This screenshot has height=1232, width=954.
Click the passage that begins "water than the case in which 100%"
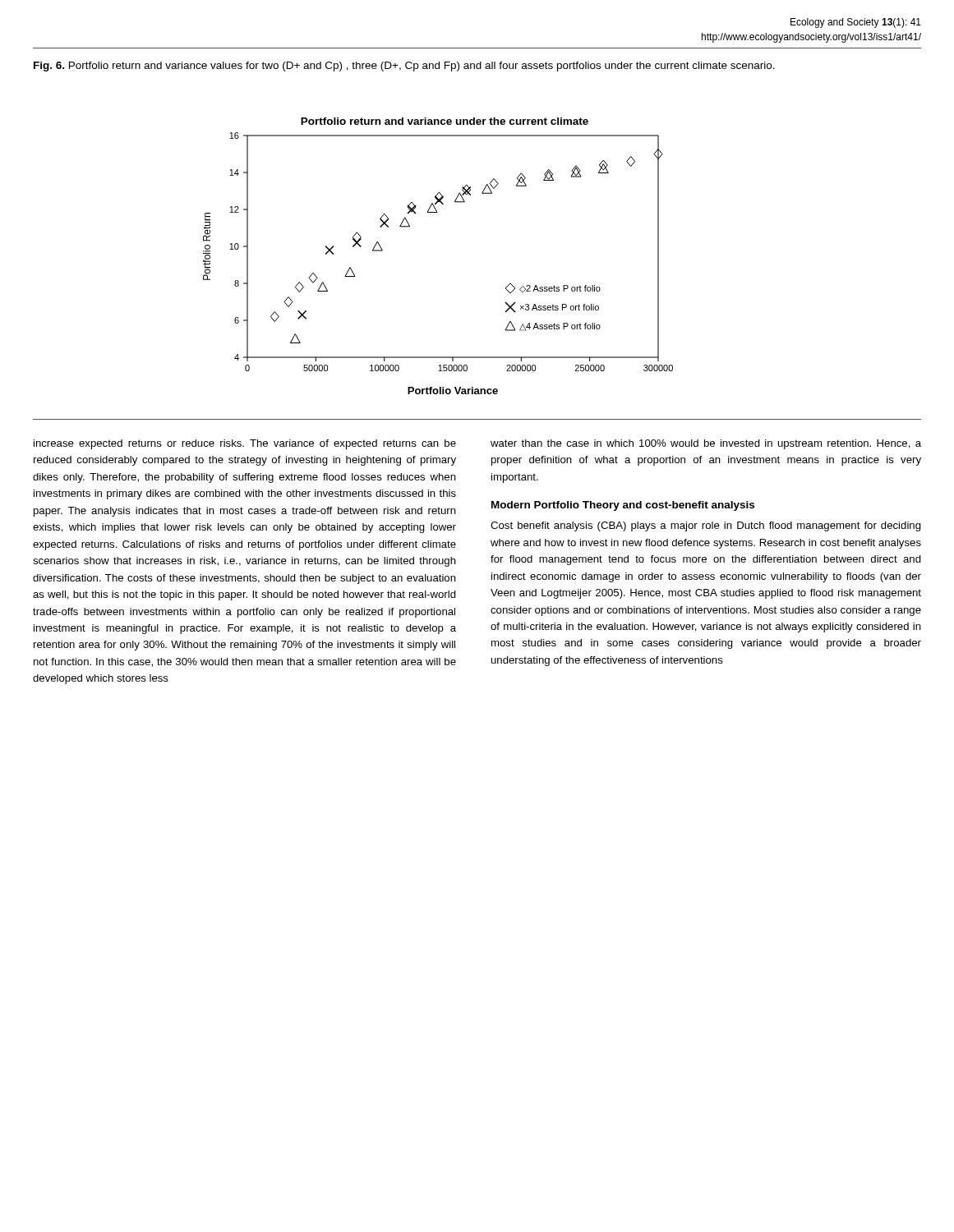(706, 460)
